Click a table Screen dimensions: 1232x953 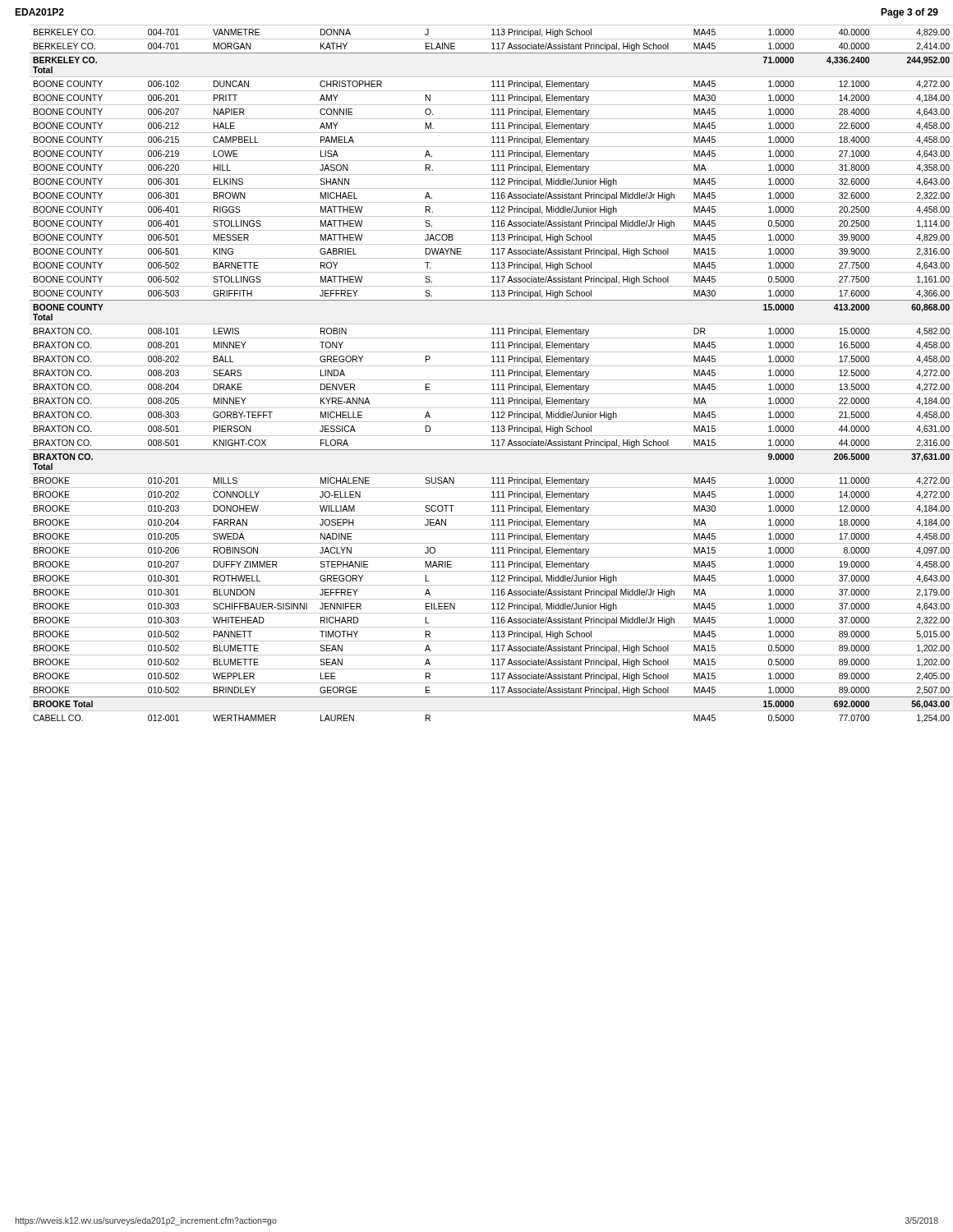476,375
